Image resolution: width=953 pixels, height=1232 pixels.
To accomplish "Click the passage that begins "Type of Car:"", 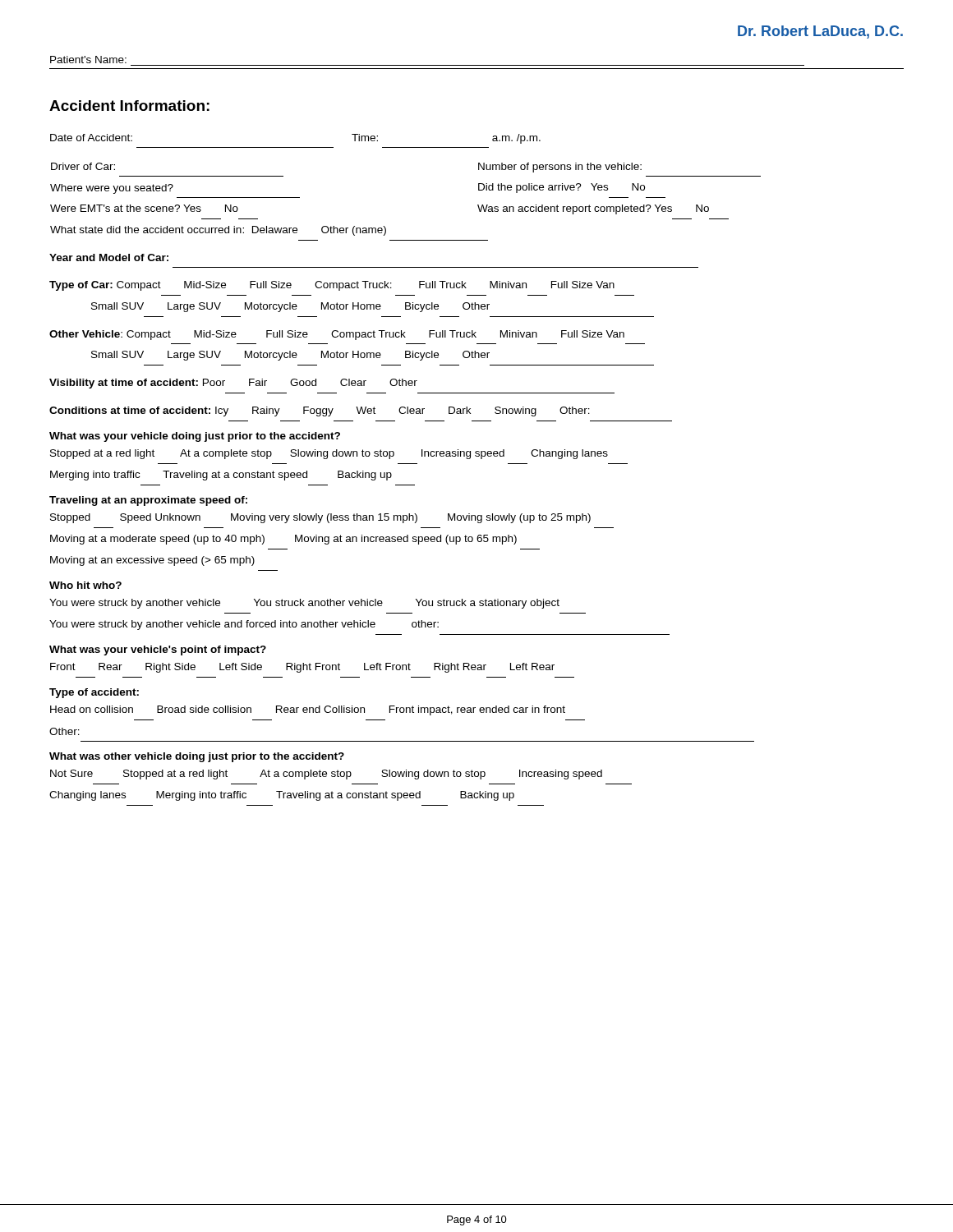I will click(342, 286).
